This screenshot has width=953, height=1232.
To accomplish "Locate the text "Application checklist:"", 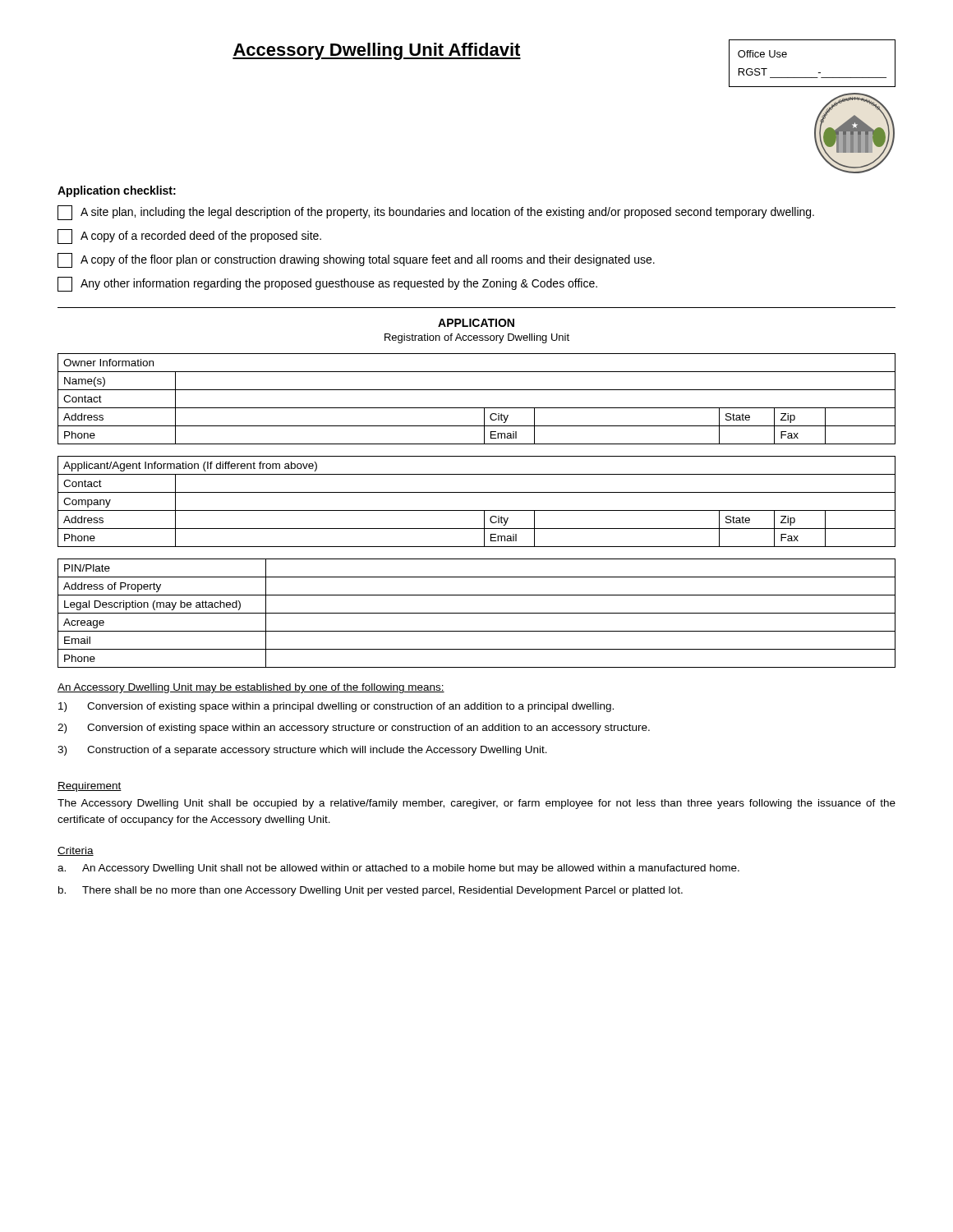I will coord(117,191).
